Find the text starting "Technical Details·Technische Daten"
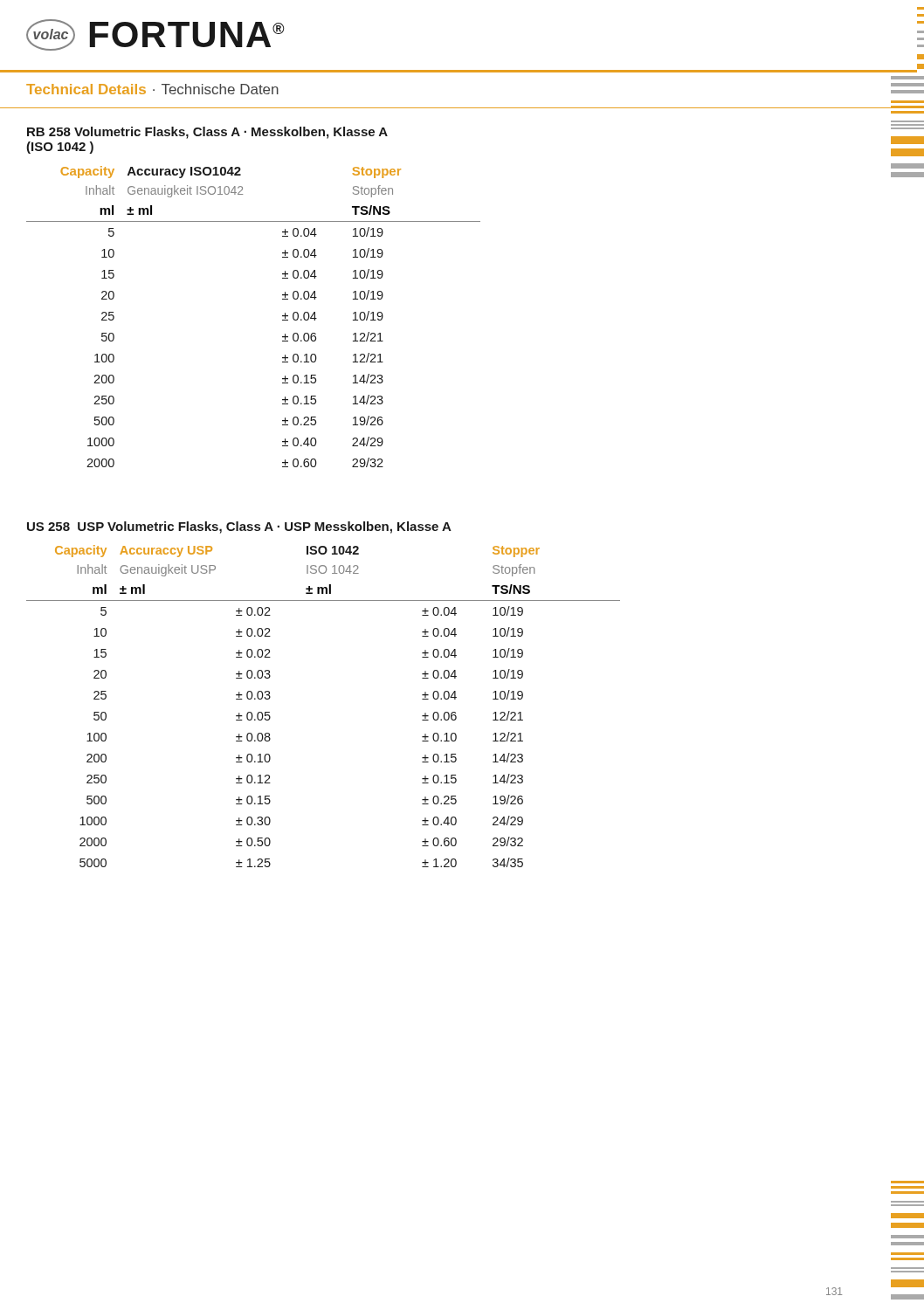Viewport: 924px width, 1310px height. 153,90
